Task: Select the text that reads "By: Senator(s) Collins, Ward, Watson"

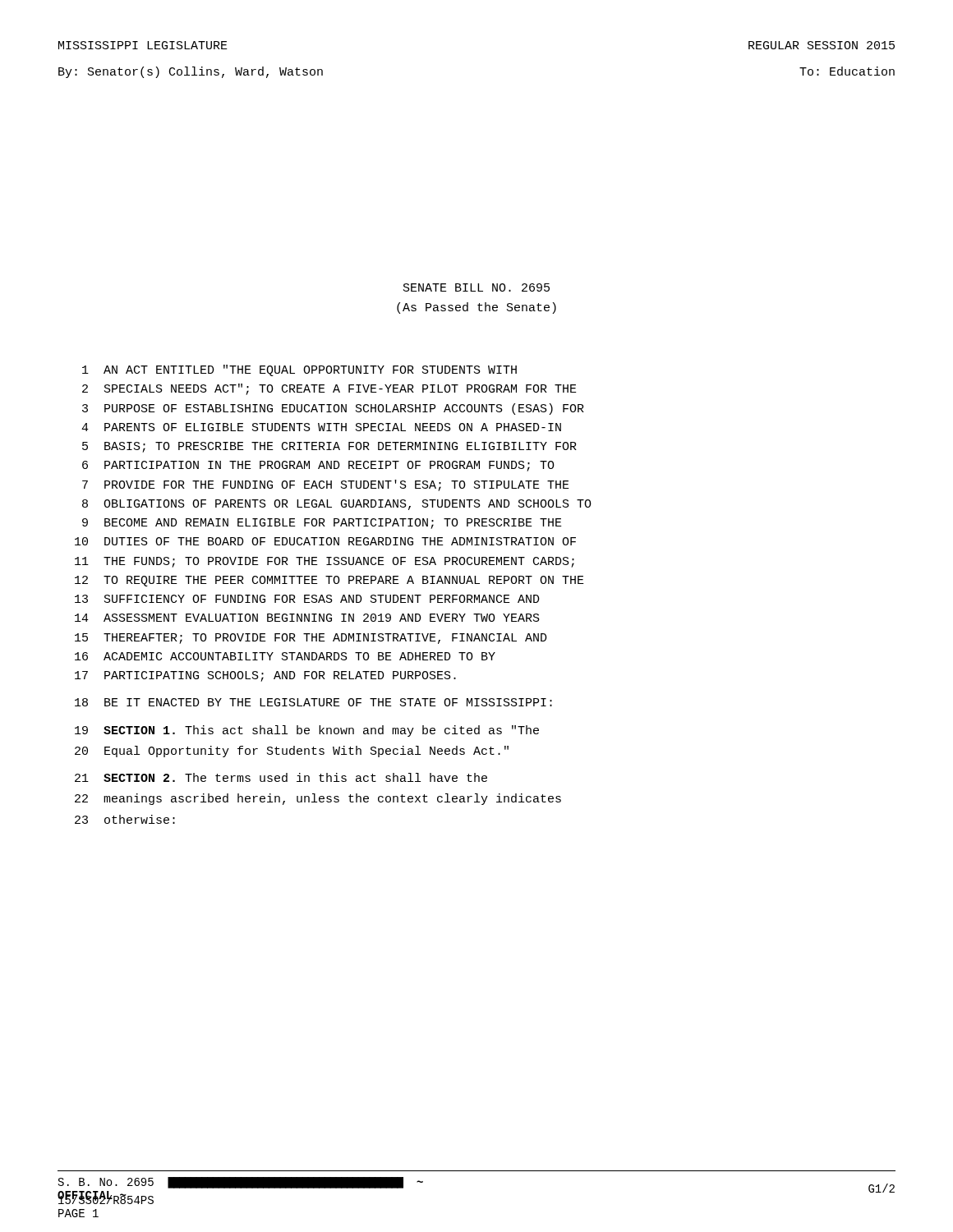Action: [x=191, y=73]
